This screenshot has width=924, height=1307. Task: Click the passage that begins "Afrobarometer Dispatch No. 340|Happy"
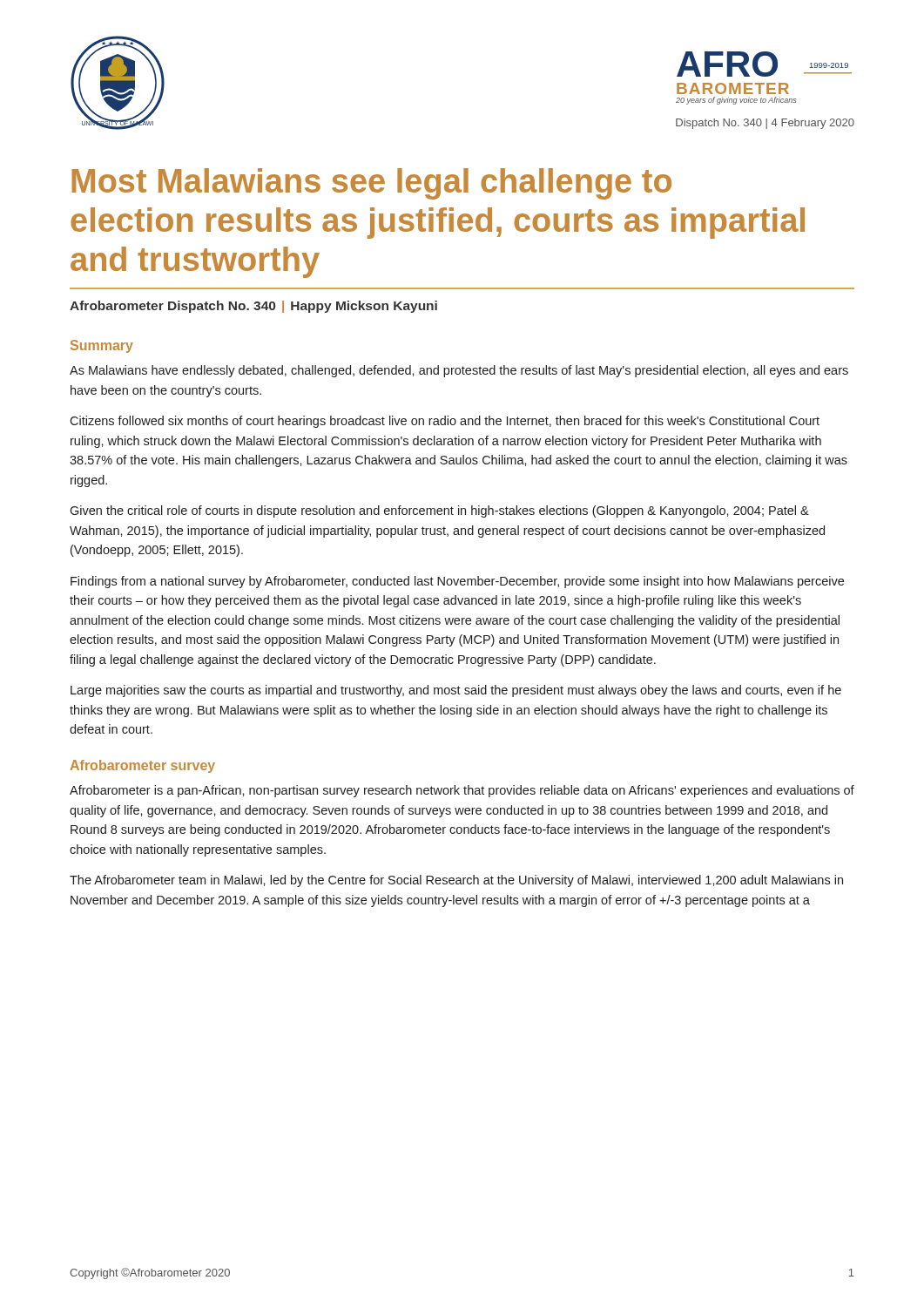click(x=254, y=306)
